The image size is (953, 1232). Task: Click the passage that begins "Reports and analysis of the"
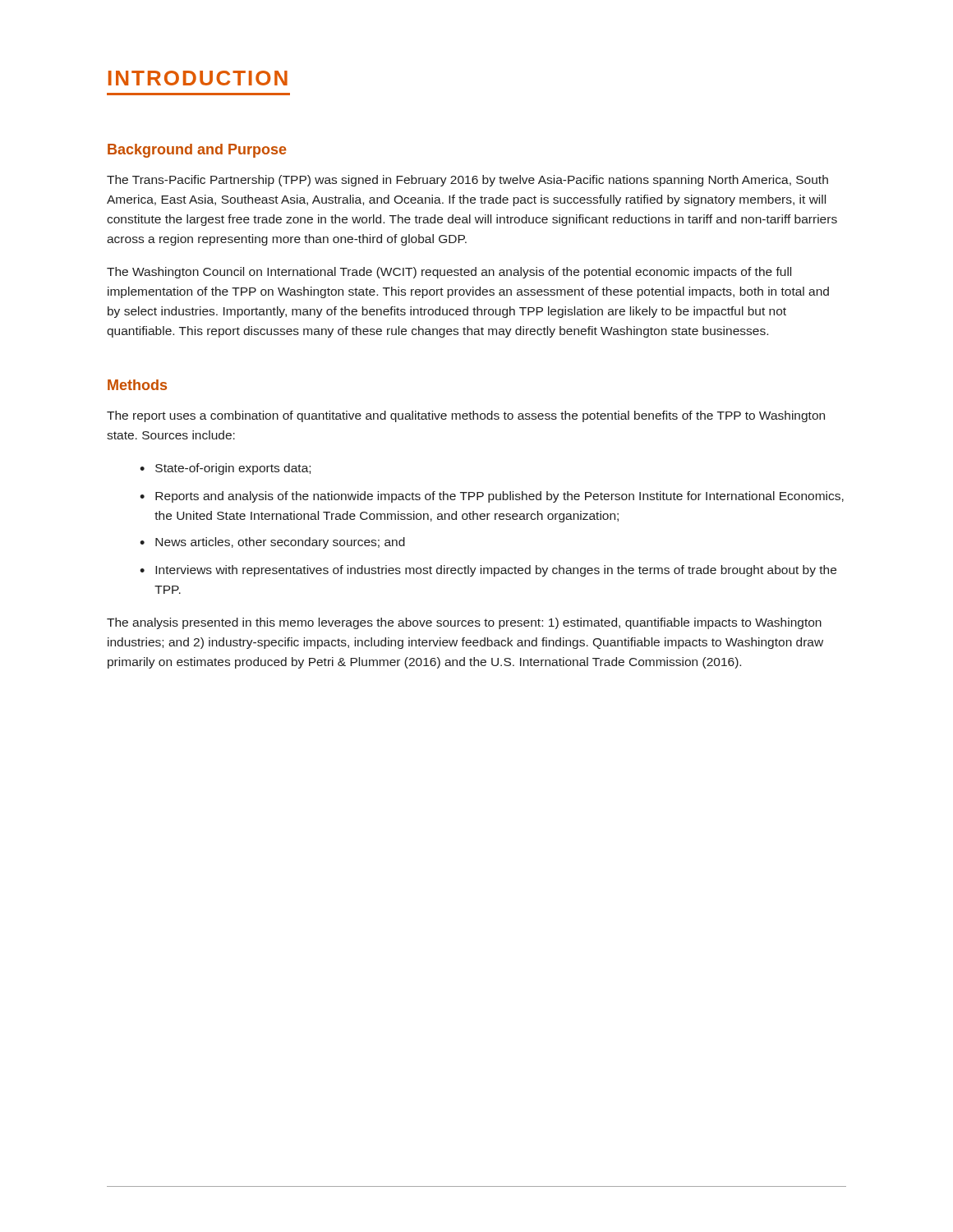(500, 506)
